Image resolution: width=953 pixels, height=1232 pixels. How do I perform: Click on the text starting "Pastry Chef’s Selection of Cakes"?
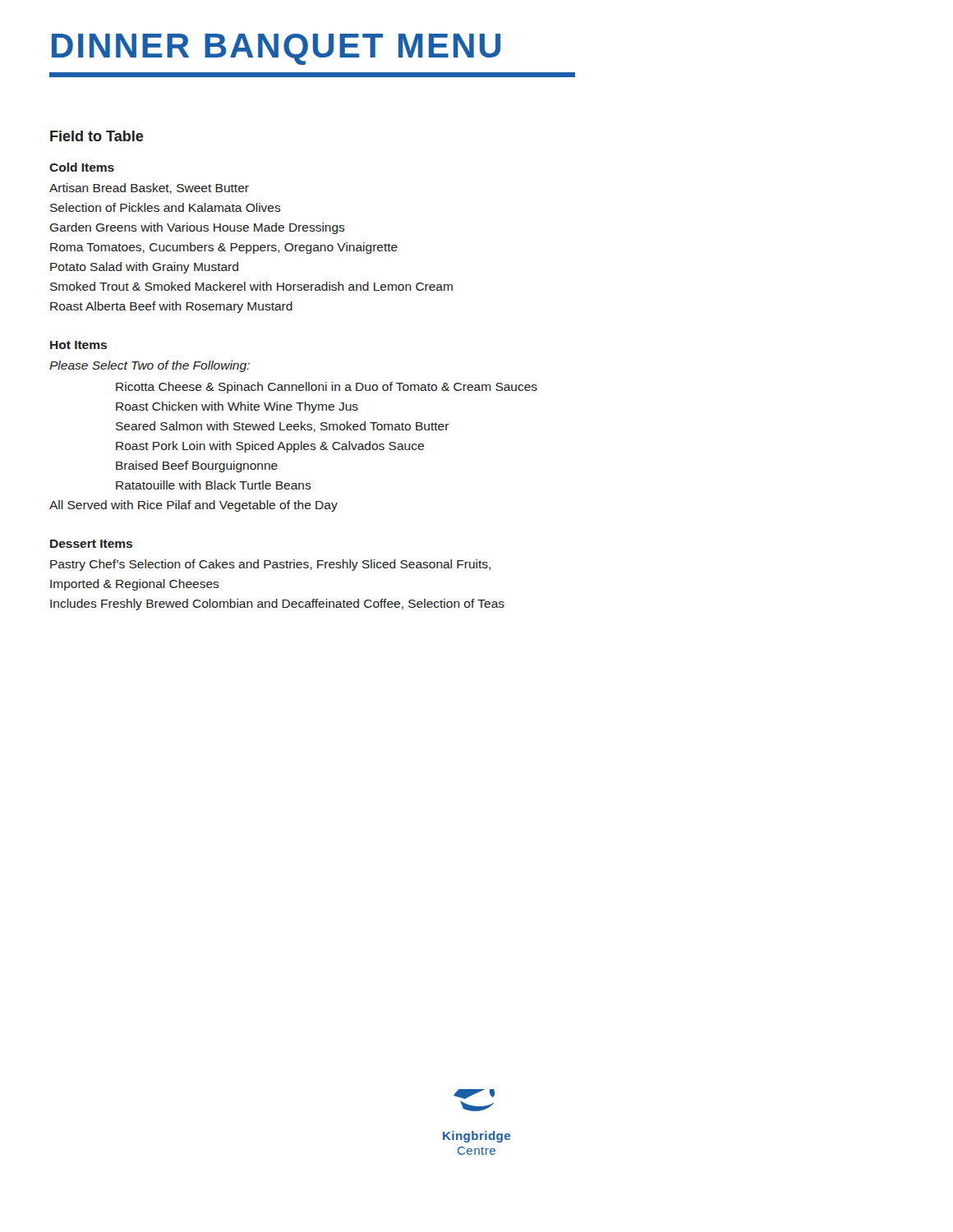[270, 564]
